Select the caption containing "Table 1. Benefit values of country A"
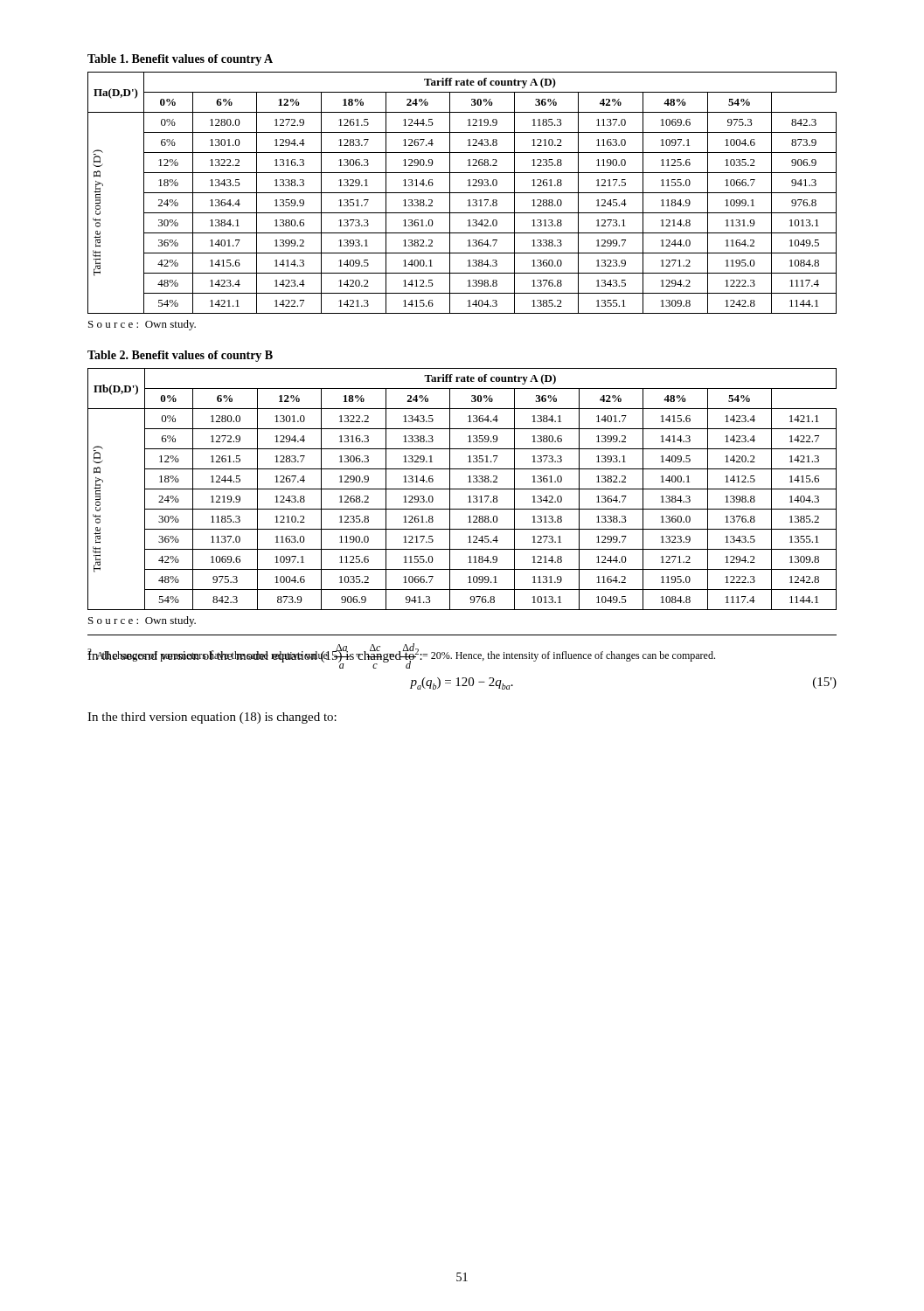The width and height of the screenshot is (924, 1311). (180, 59)
